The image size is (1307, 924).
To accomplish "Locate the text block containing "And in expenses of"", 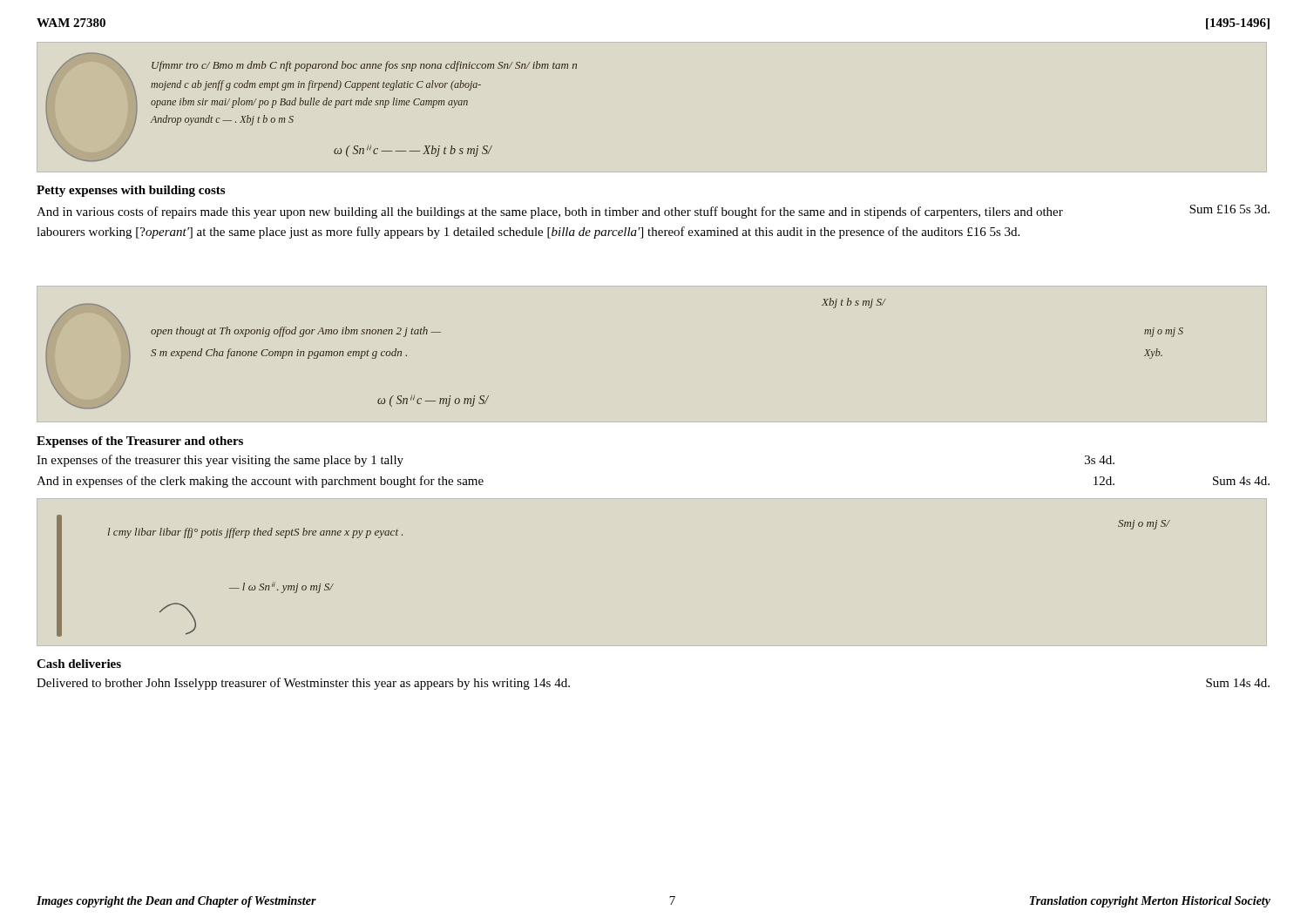I will tap(260, 481).
